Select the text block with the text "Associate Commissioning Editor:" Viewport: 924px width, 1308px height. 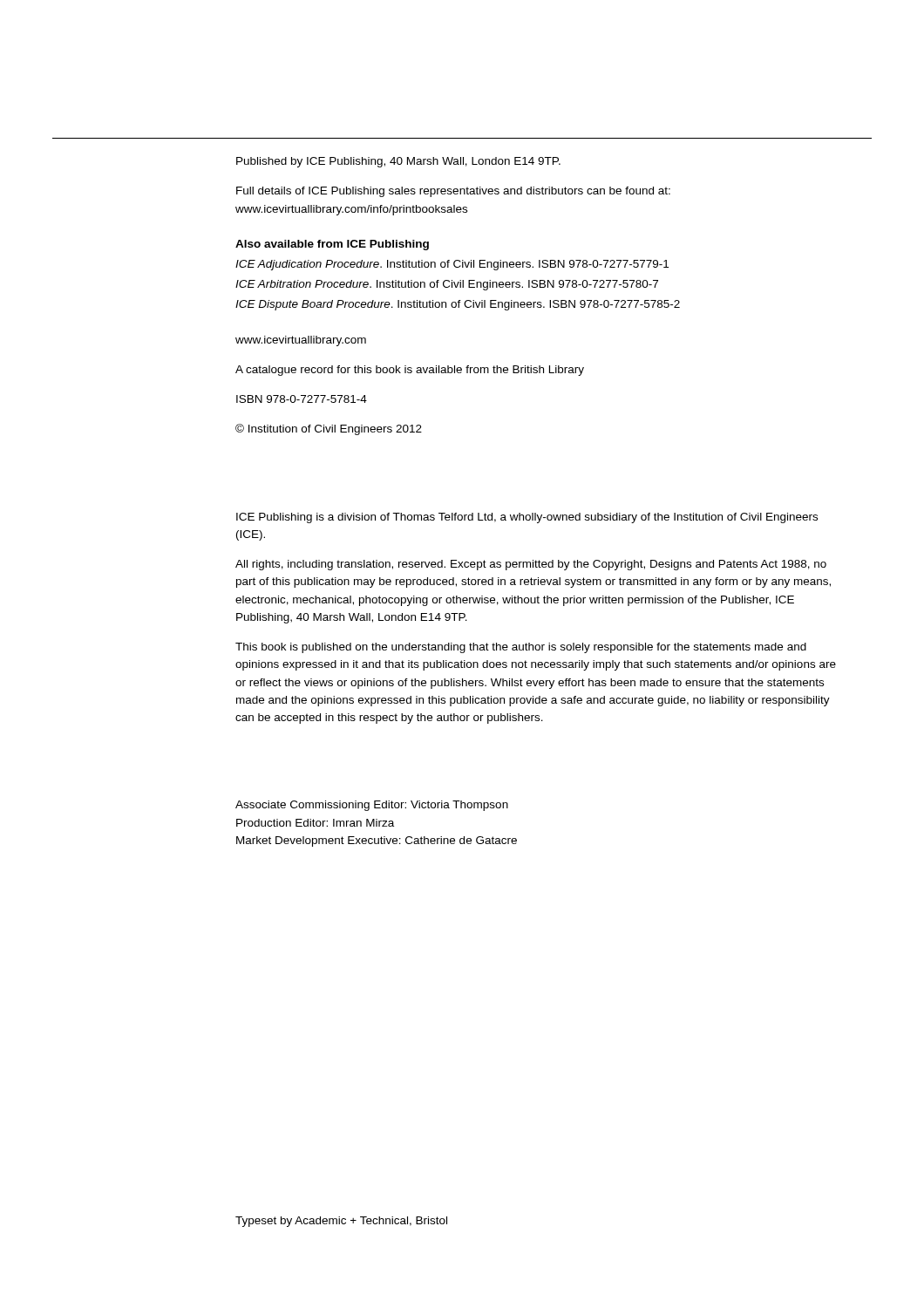pos(376,822)
